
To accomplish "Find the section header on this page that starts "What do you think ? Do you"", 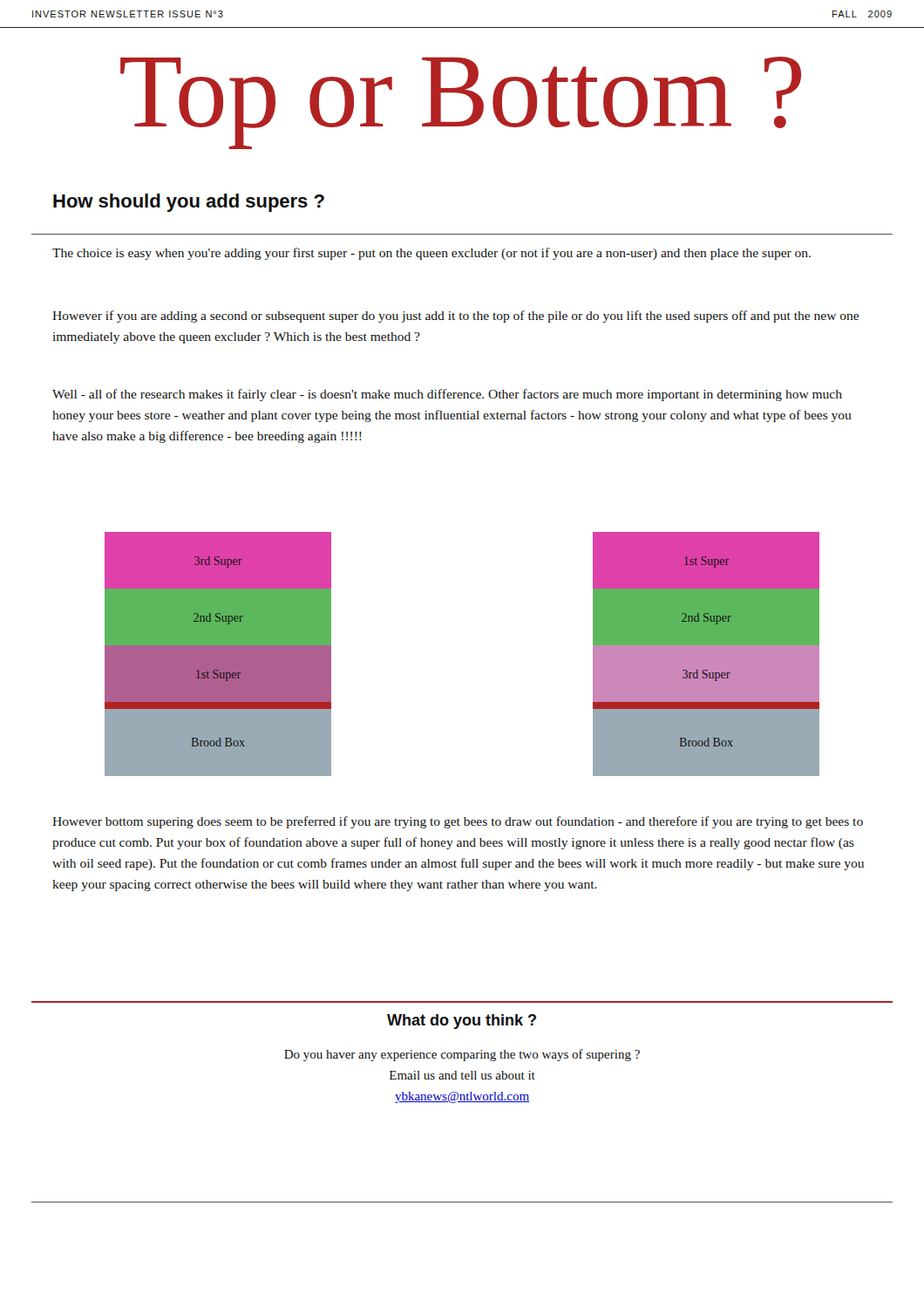I will [x=462, y=1059].
